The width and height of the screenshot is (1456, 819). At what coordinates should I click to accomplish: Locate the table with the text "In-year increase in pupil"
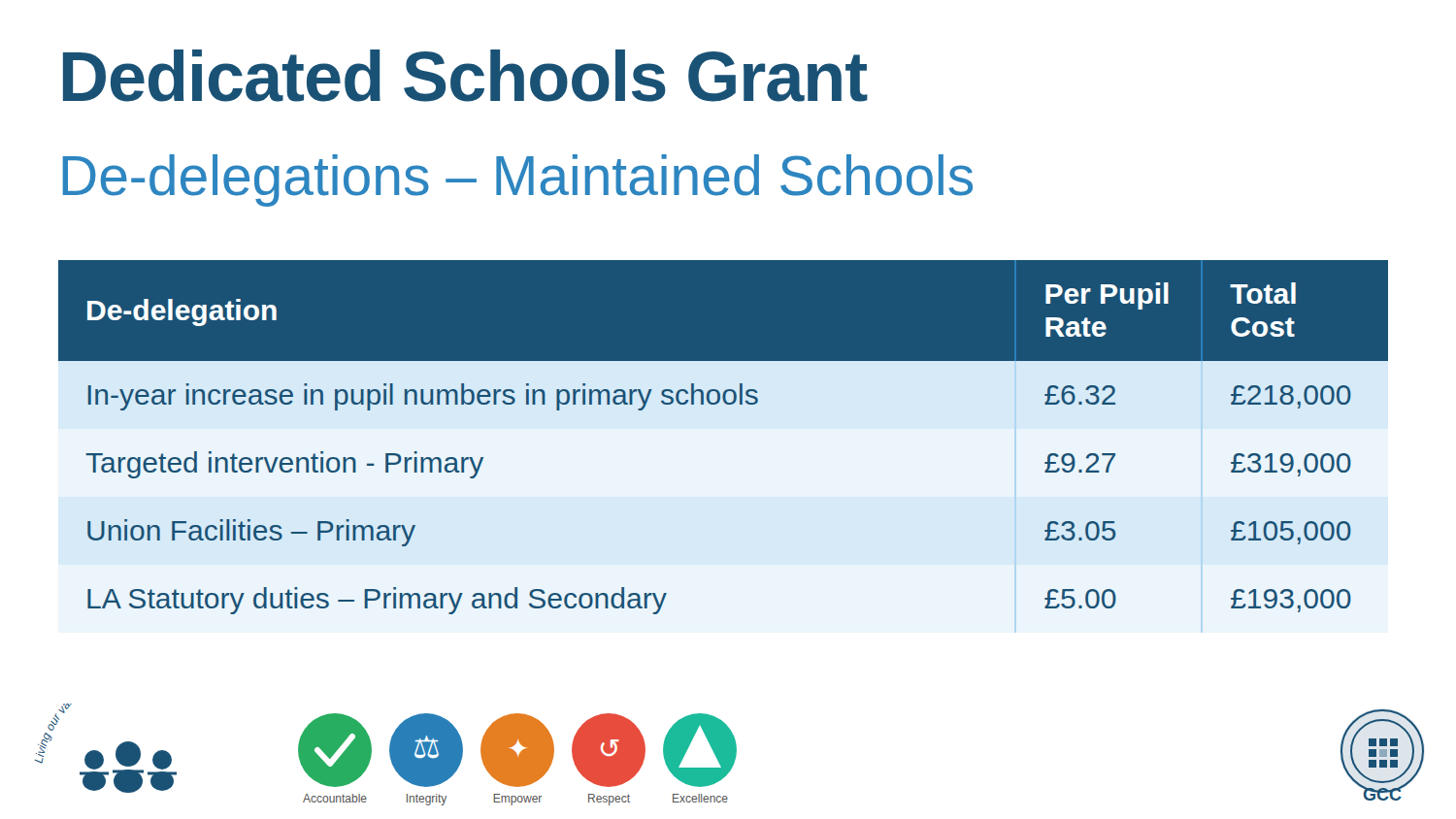723,446
